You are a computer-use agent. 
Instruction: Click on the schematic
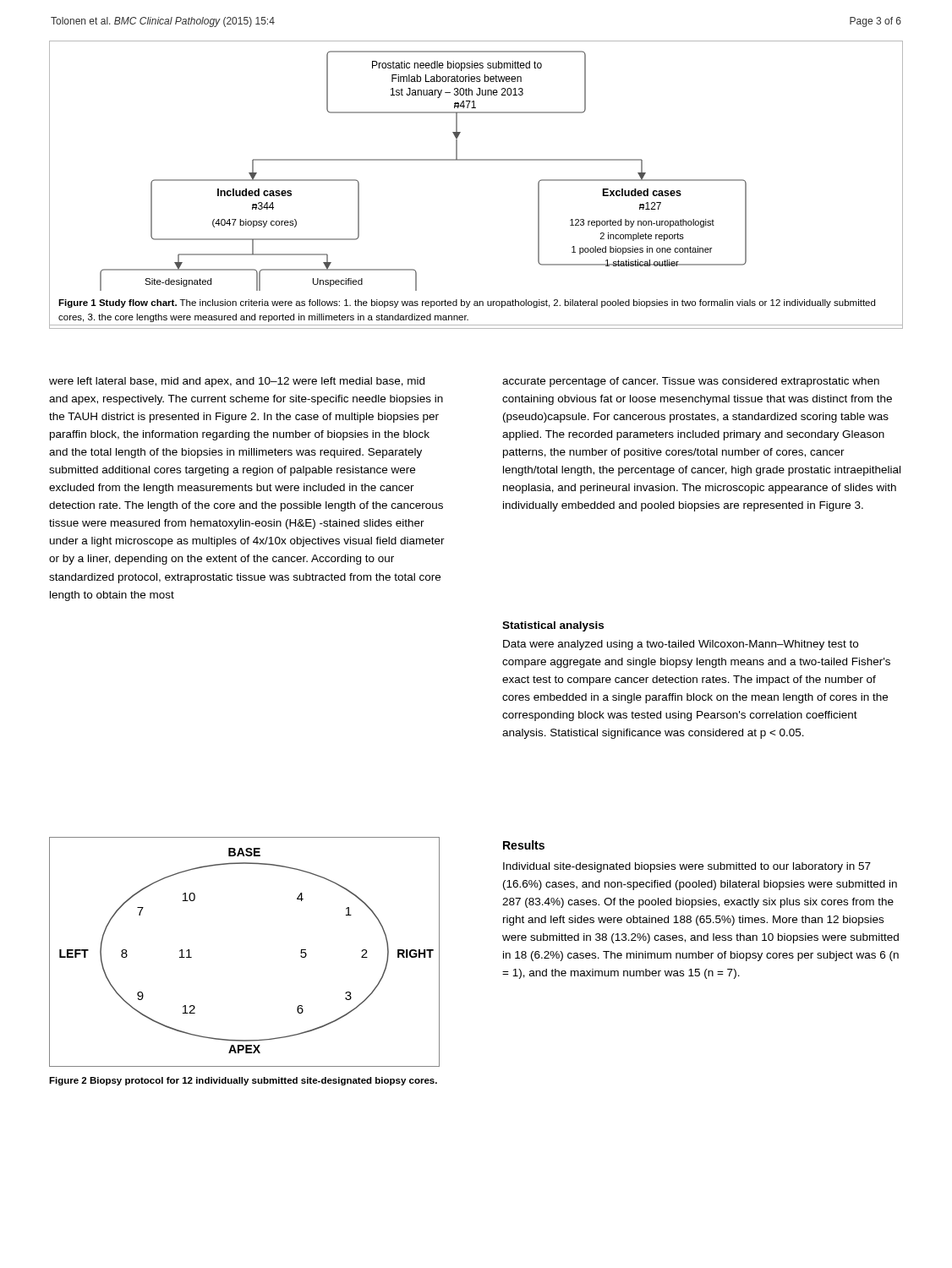coord(248,952)
